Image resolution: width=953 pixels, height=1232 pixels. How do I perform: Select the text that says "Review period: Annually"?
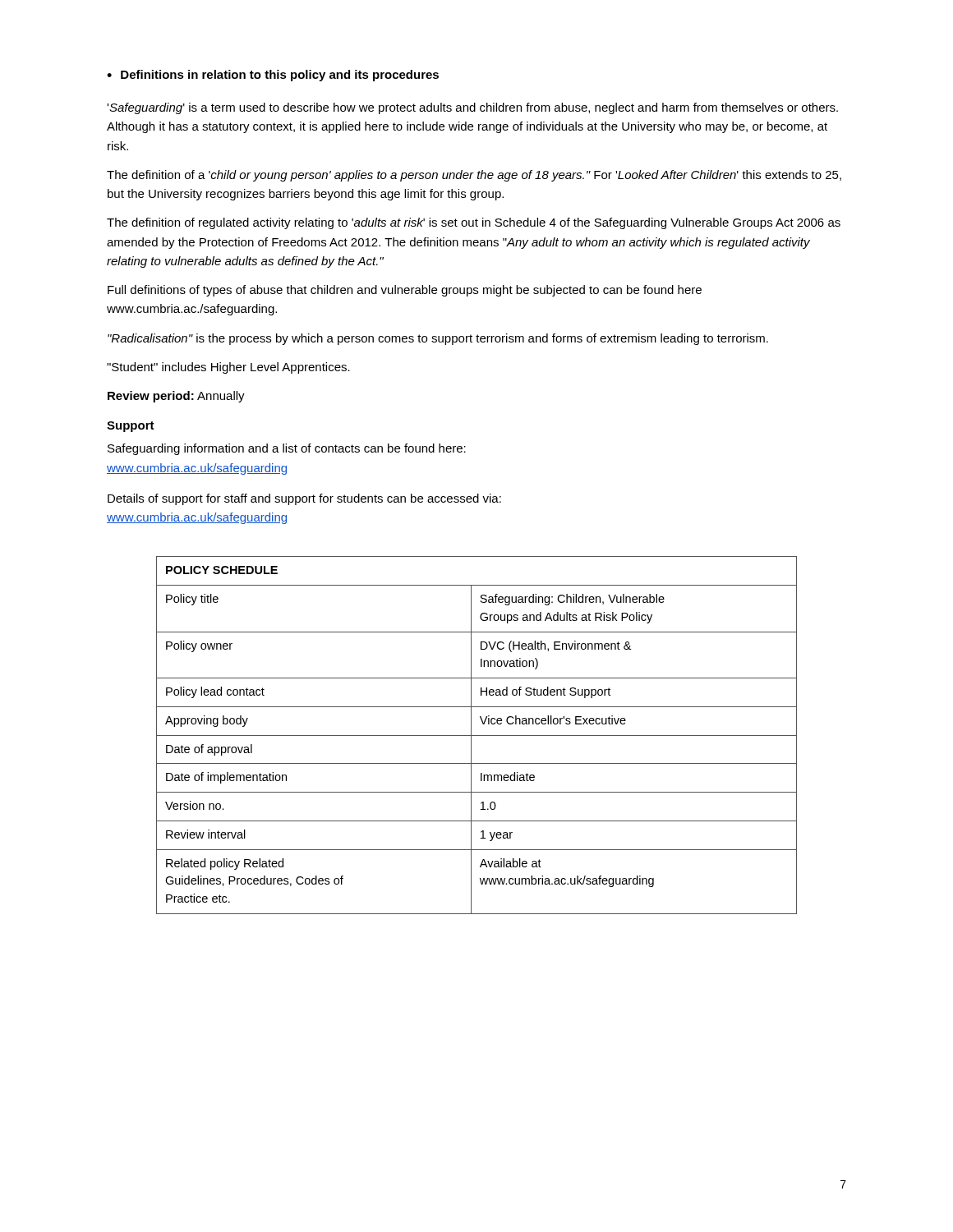click(176, 397)
